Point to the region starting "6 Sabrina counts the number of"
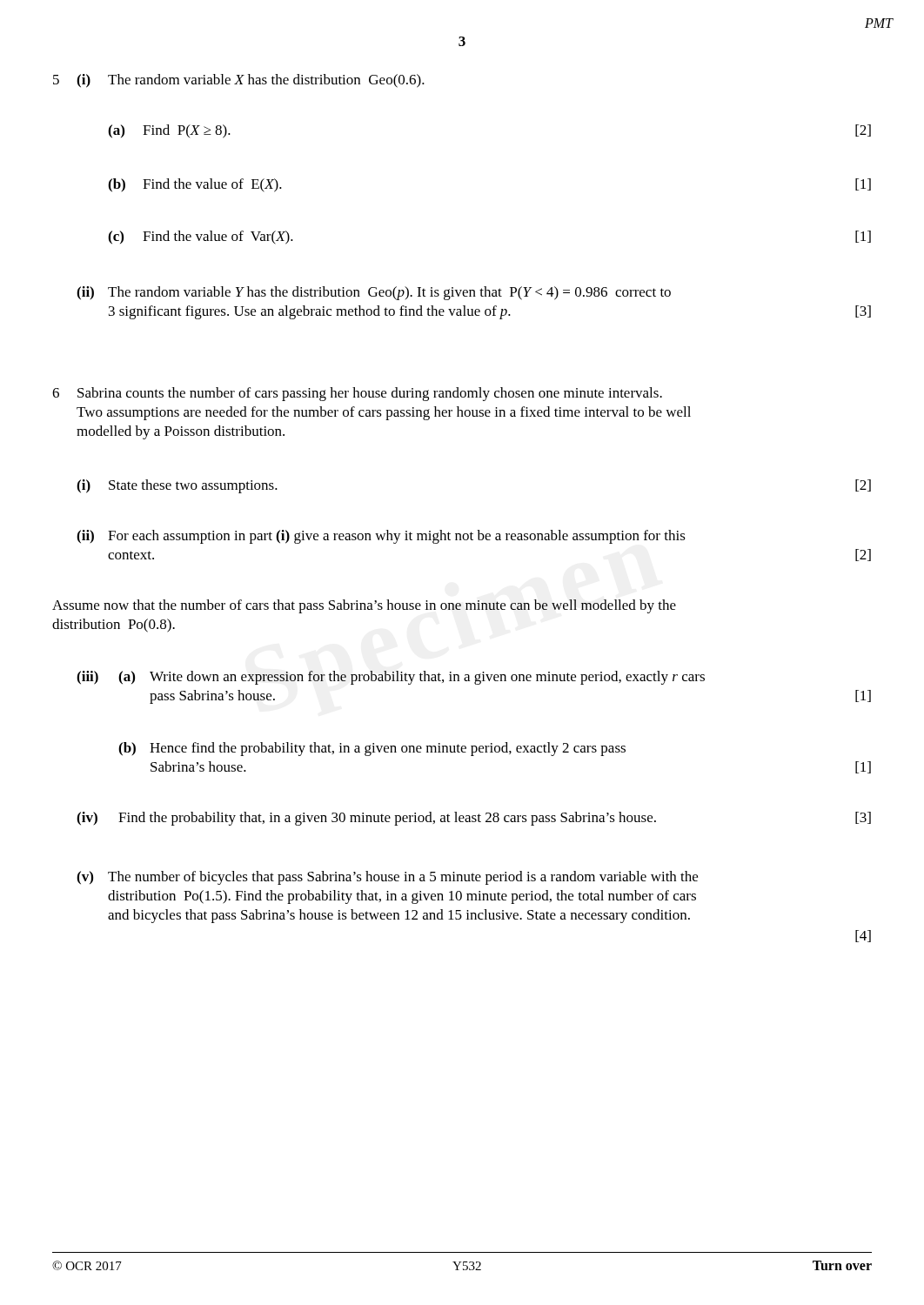Image resolution: width=924 pixels, height=1305 pixels. click(x=462, y=412)
